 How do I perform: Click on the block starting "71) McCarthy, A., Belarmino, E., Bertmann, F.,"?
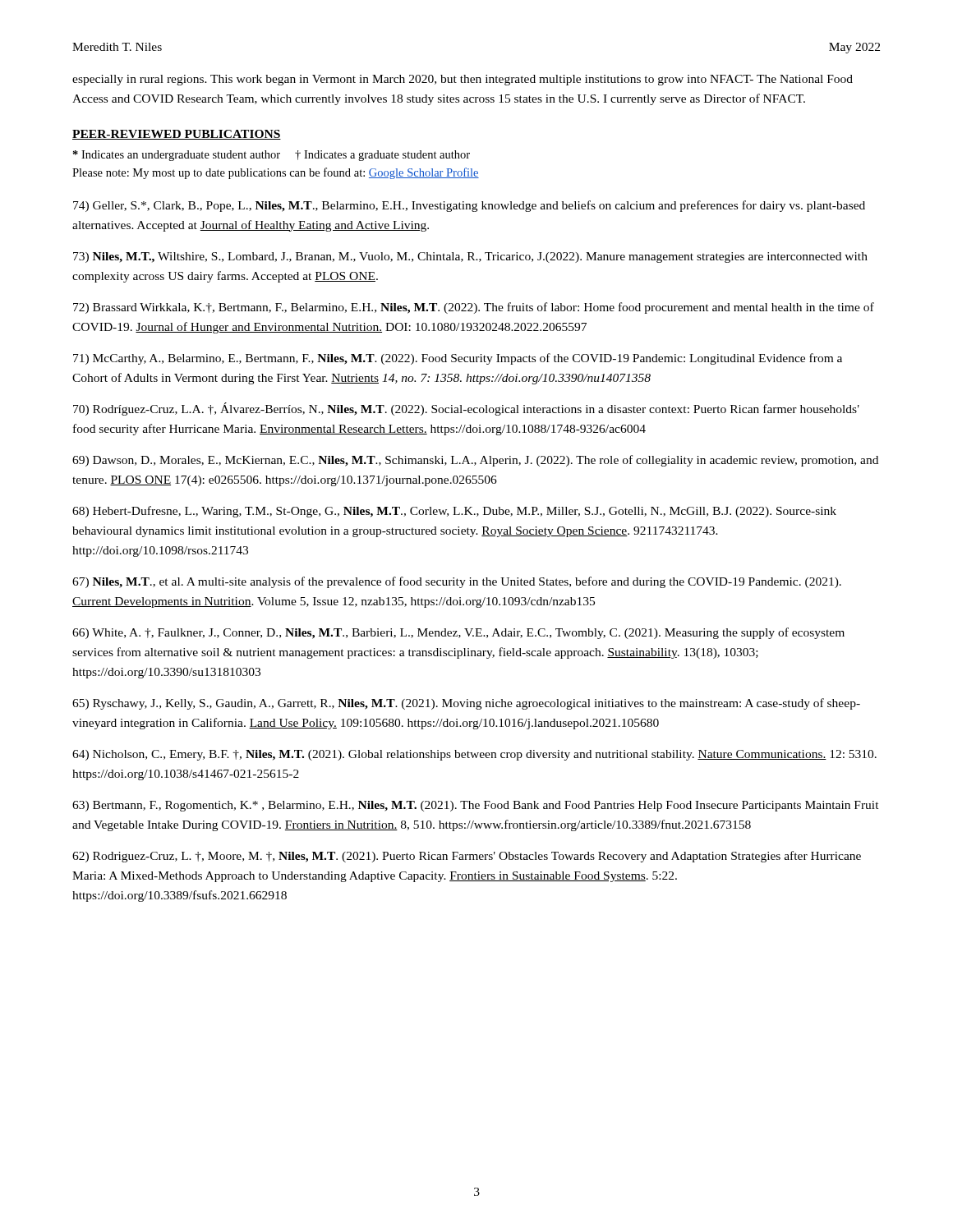[x=457, y=367]
